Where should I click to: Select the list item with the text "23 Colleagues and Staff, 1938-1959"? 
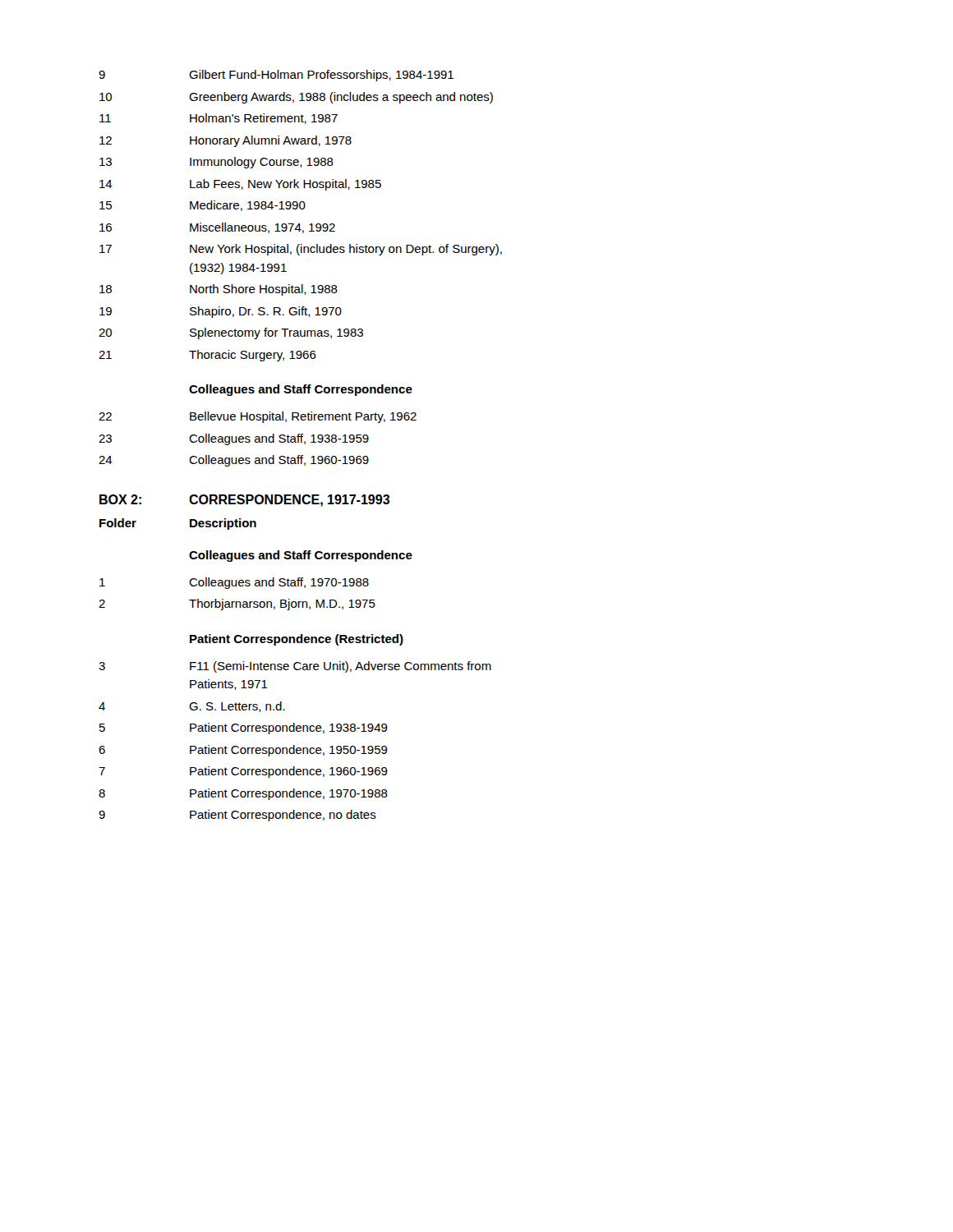coord(234,439)
